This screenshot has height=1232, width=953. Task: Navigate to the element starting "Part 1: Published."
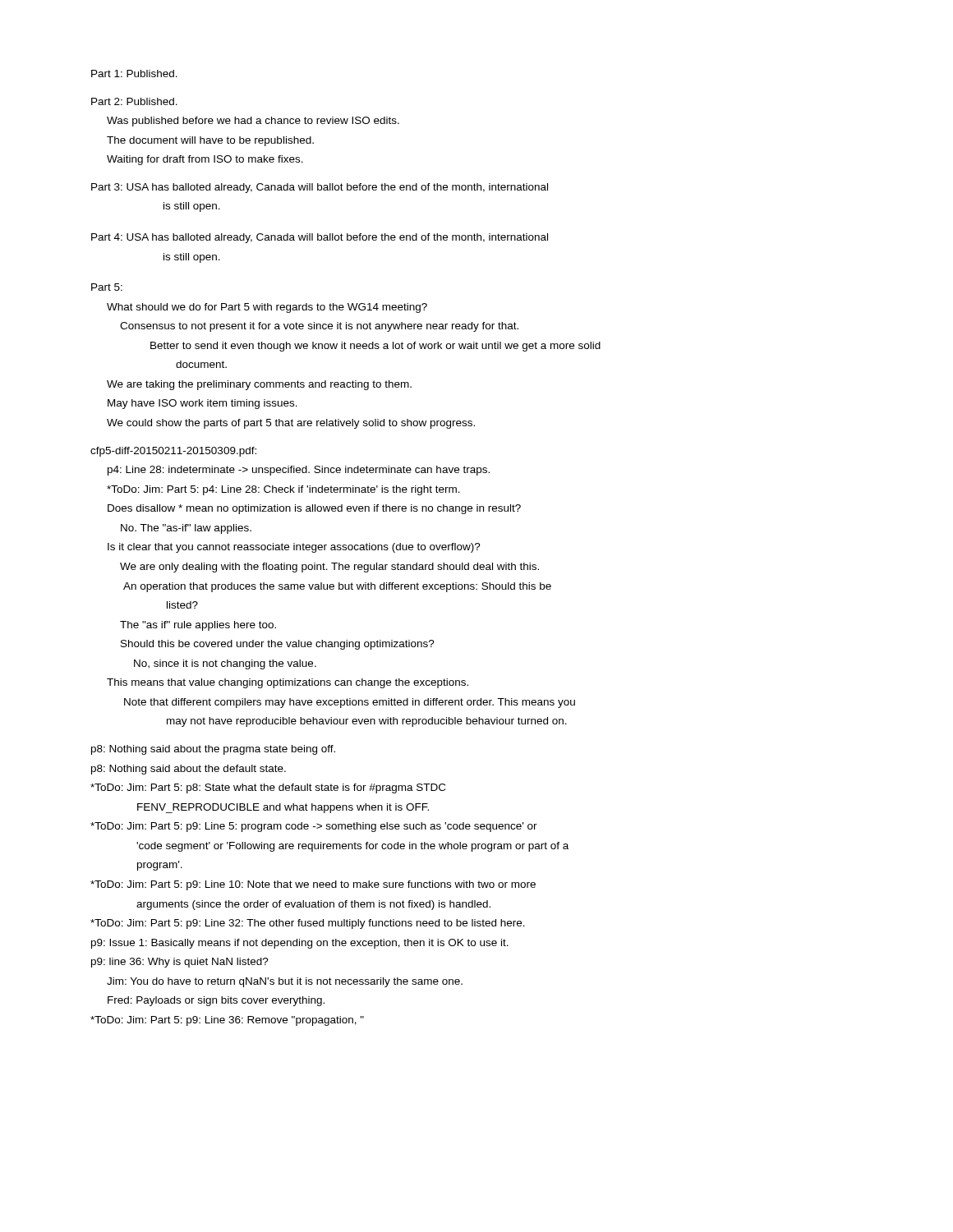pos(134,74)
